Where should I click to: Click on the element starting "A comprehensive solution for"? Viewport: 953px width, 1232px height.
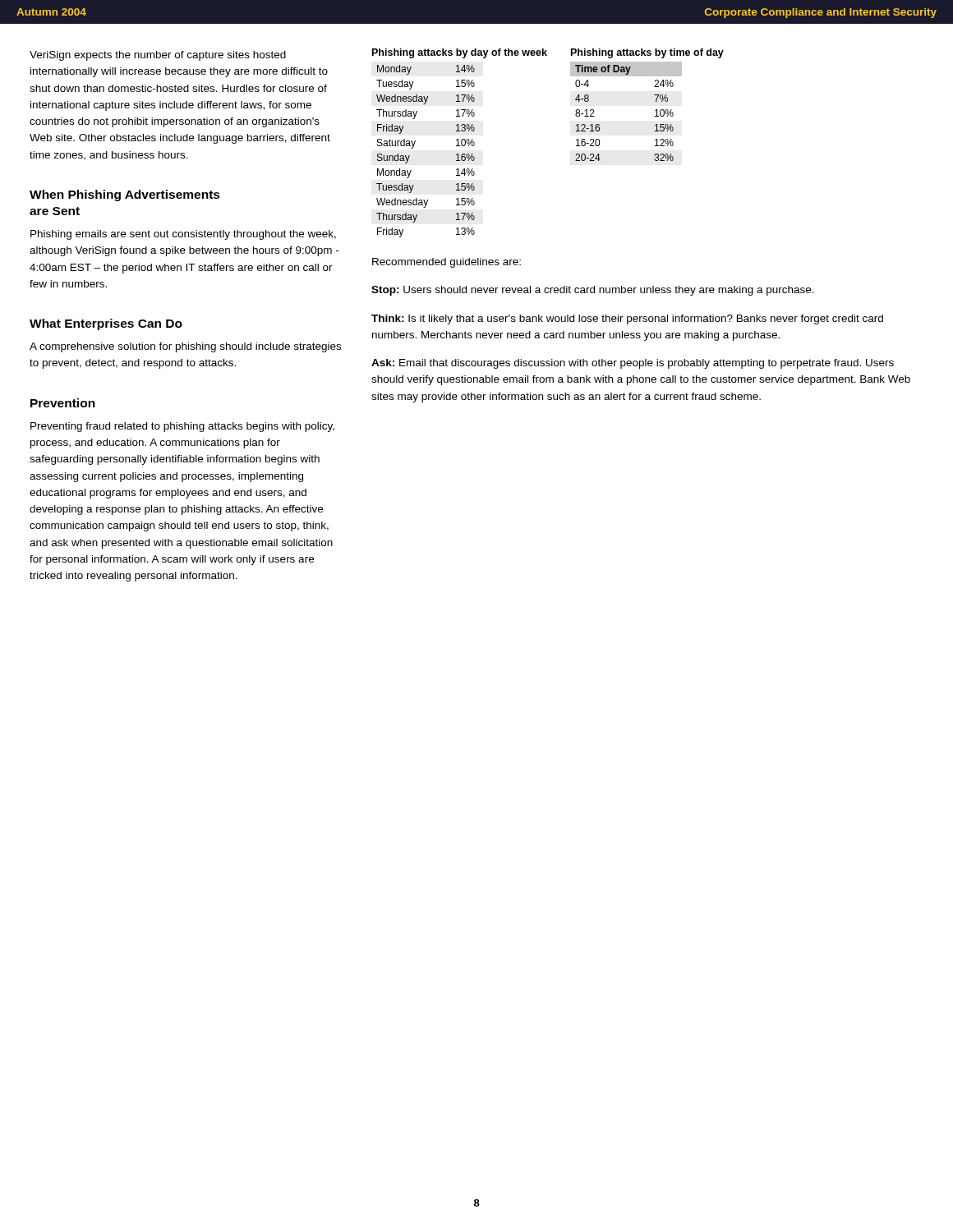[186, 355]
